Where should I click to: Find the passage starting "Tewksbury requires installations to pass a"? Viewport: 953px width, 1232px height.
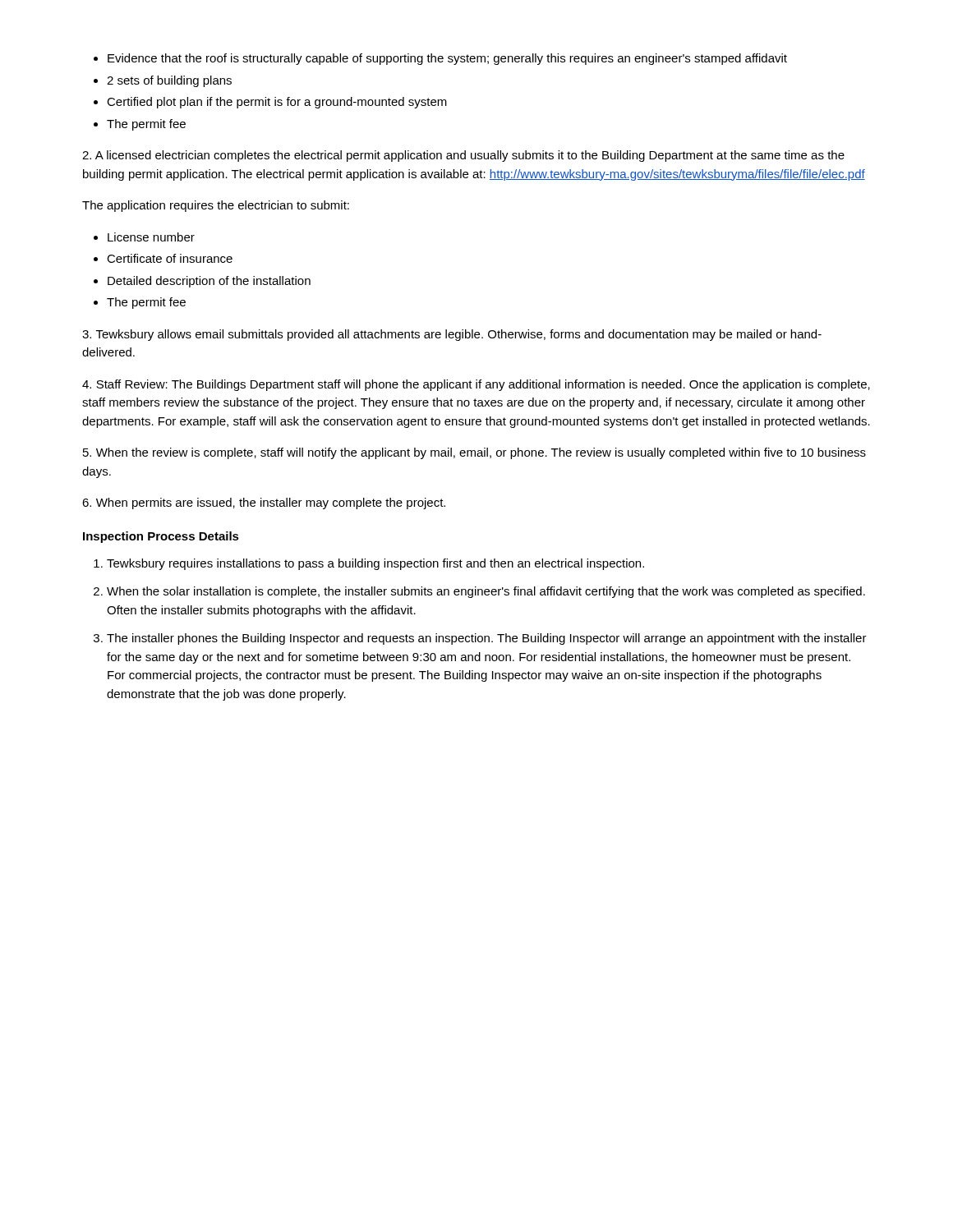click(489, 629)
